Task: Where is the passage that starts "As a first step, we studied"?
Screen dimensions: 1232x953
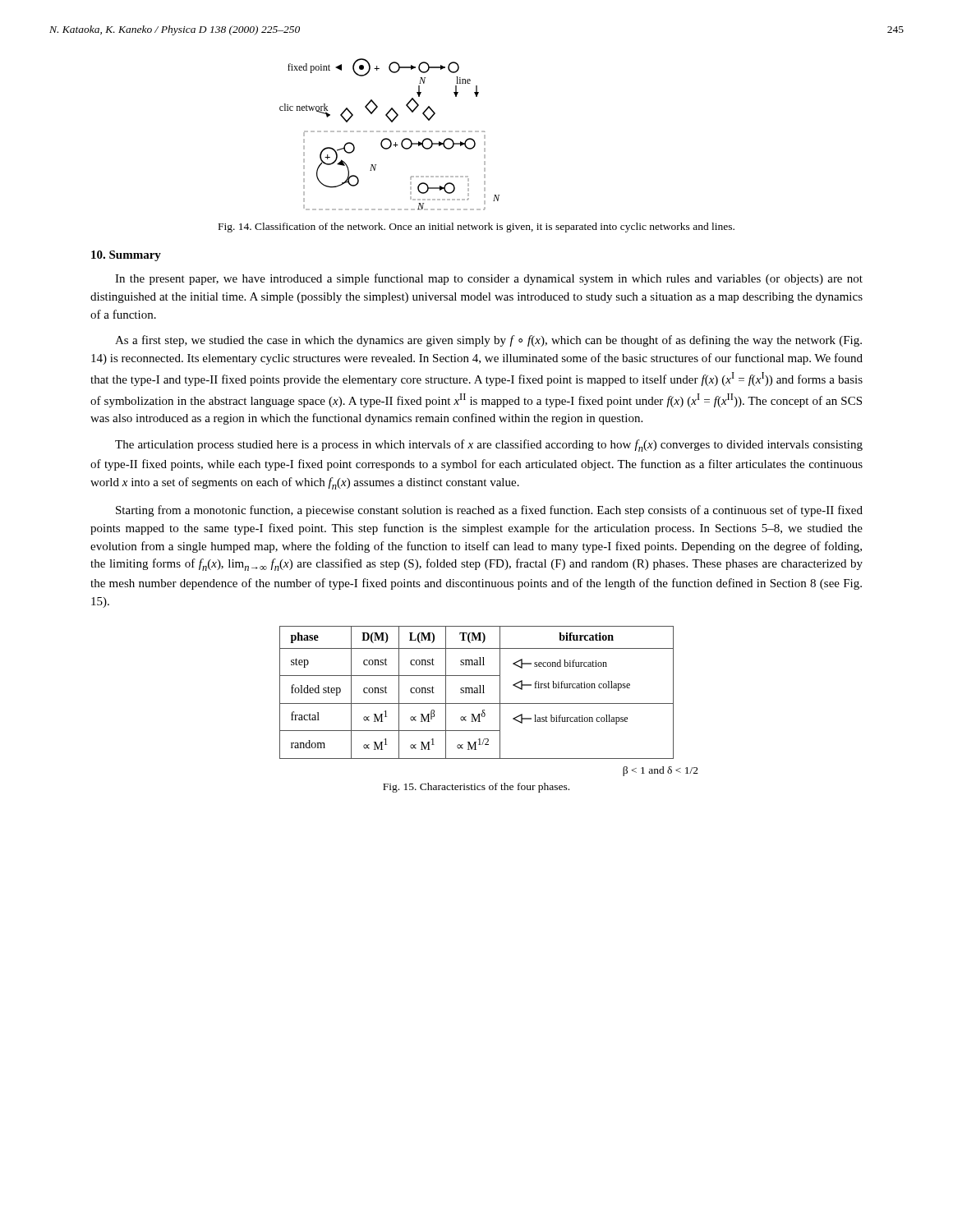Action: (x=476, y=379)
